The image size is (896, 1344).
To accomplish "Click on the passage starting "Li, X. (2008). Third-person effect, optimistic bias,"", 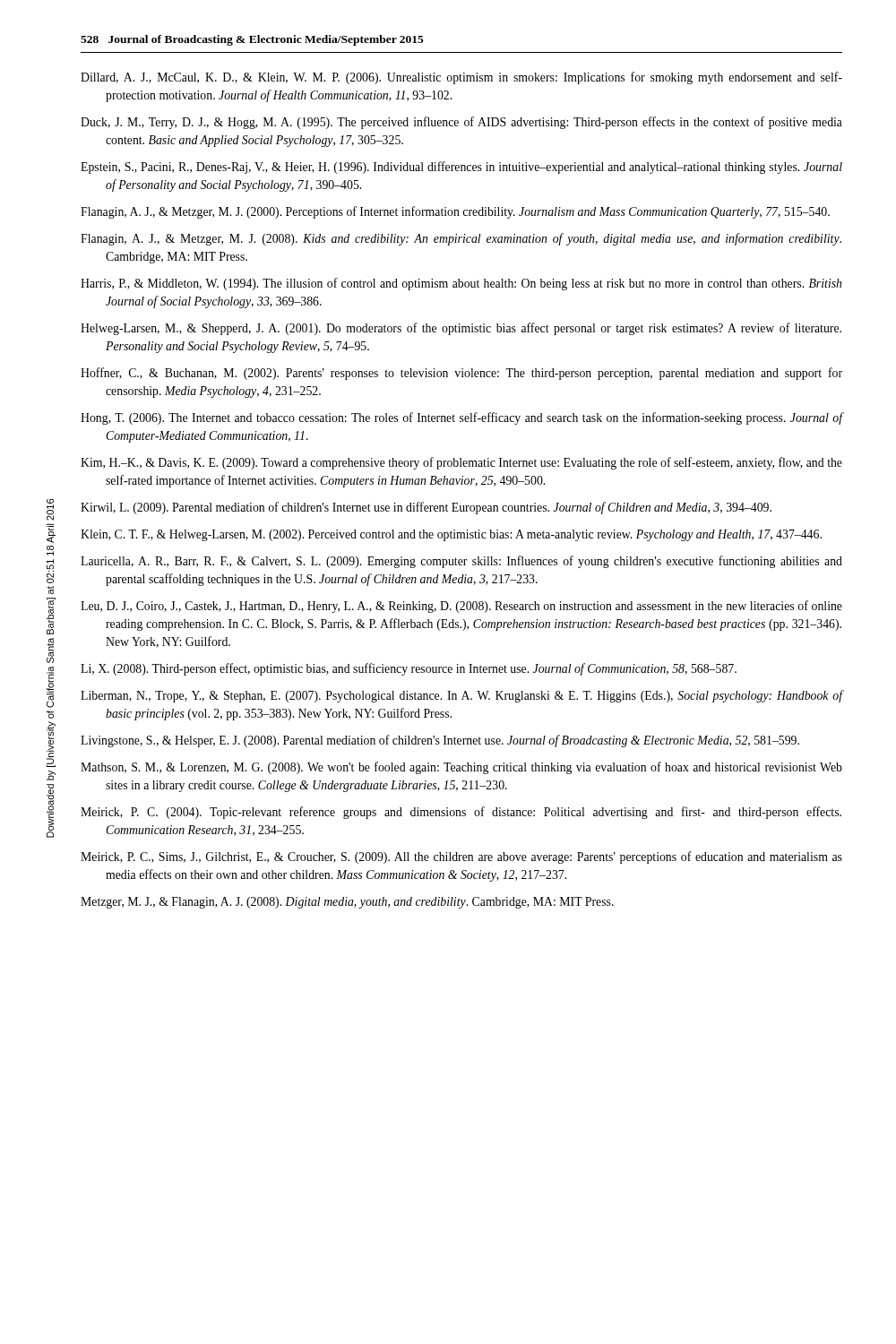I will (409, 669).
